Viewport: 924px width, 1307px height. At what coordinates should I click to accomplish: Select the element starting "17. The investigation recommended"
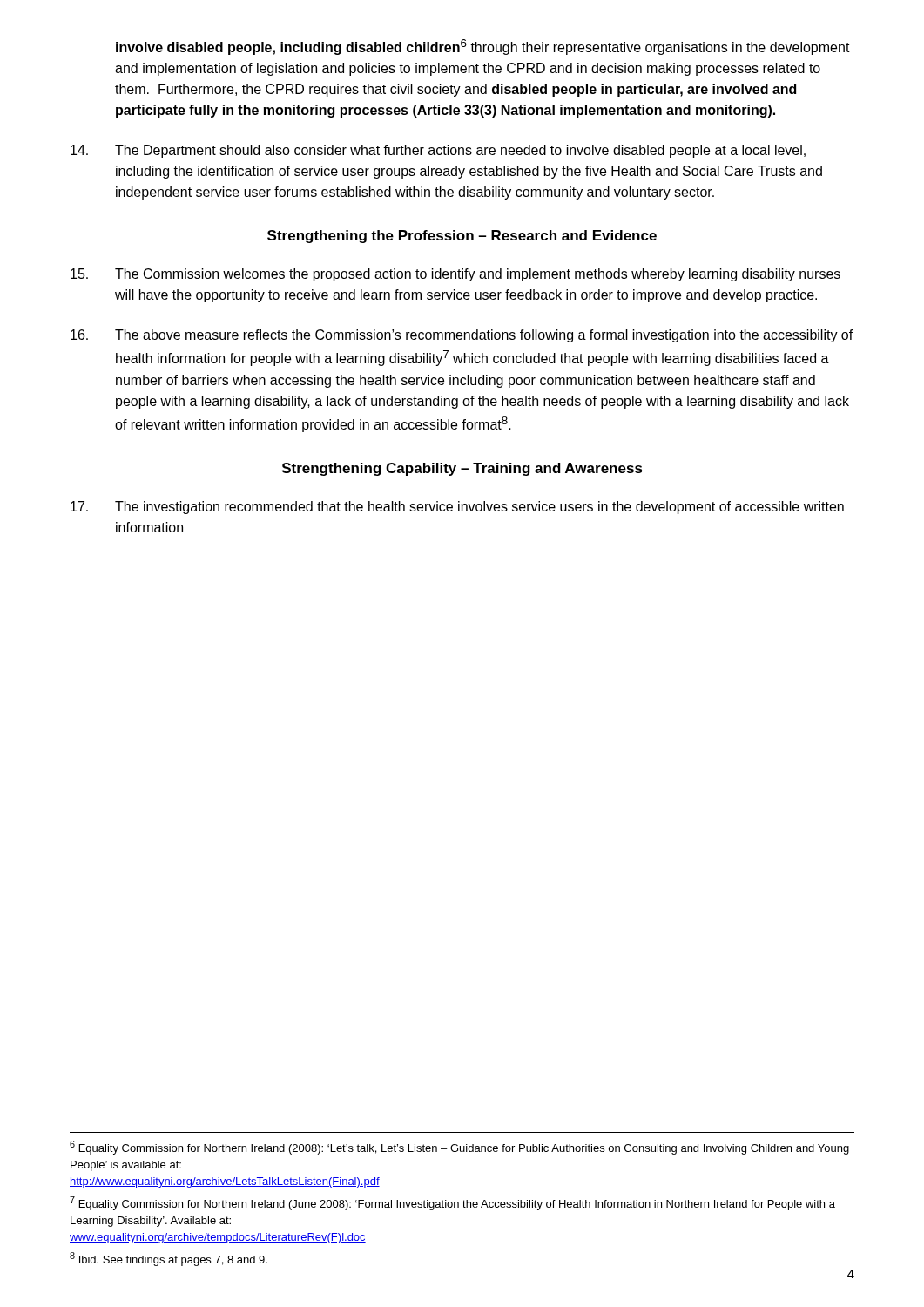(462, 518)
